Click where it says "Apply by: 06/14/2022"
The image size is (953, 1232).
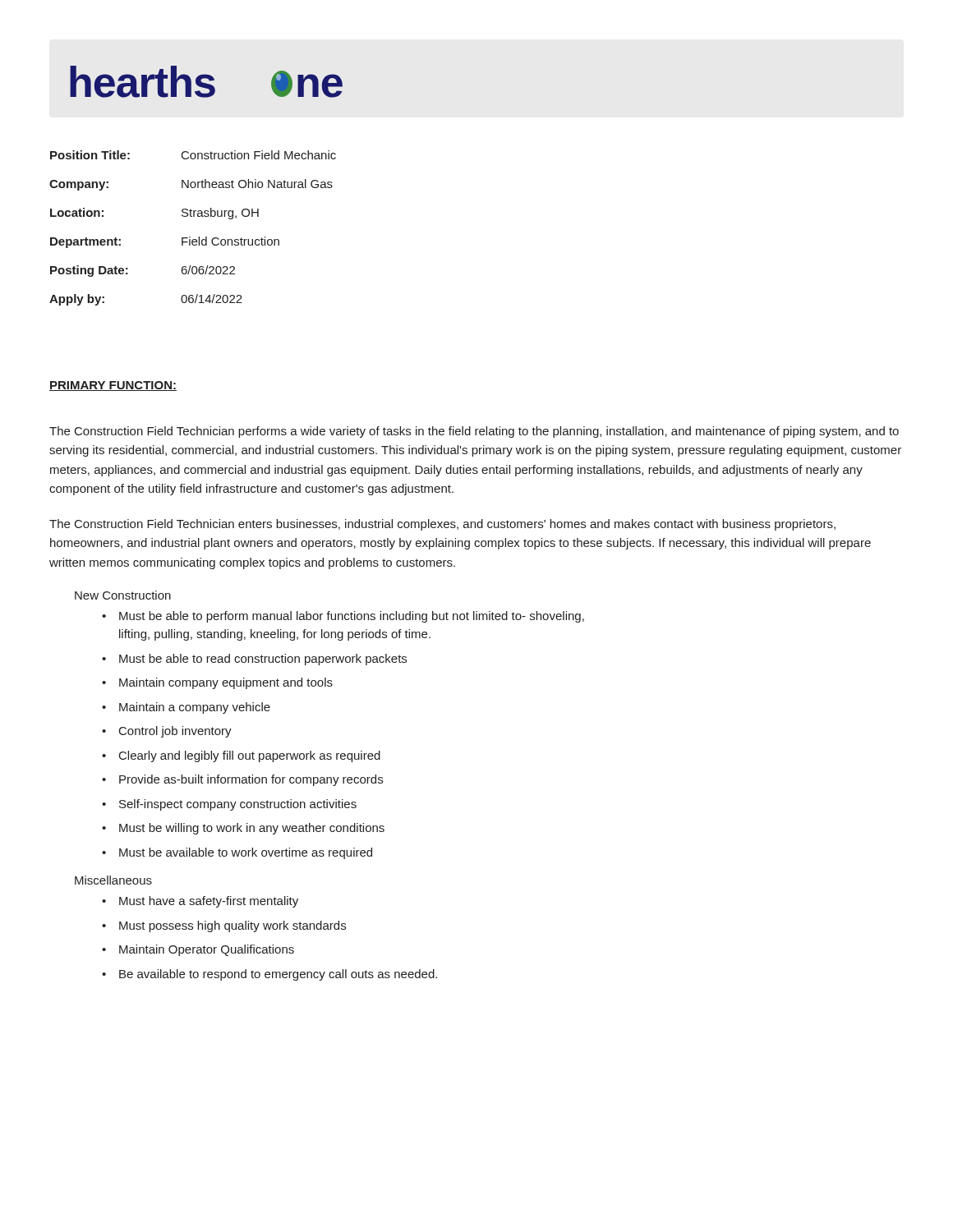(78, 299)
